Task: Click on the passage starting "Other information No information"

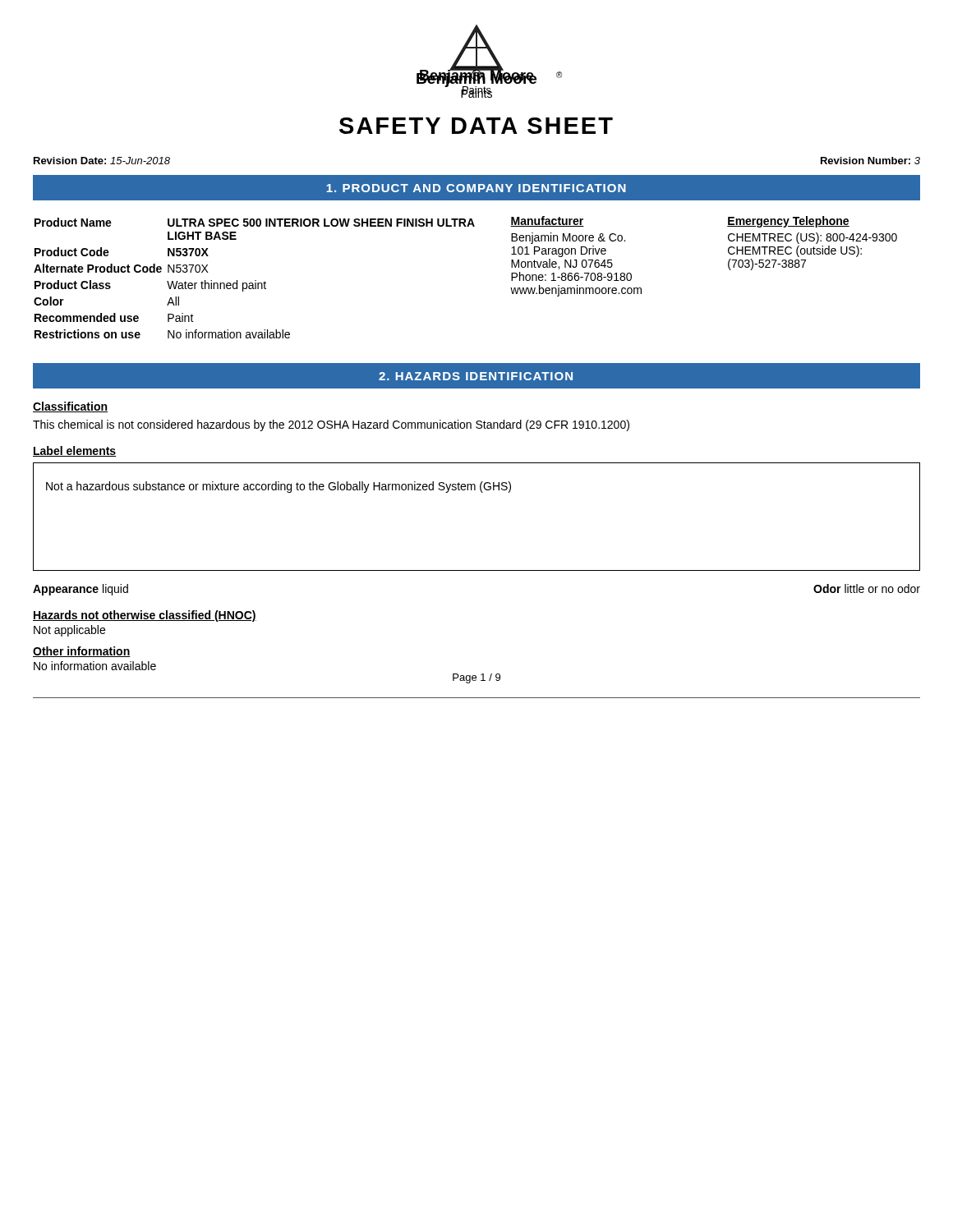Action: point(82,652)
